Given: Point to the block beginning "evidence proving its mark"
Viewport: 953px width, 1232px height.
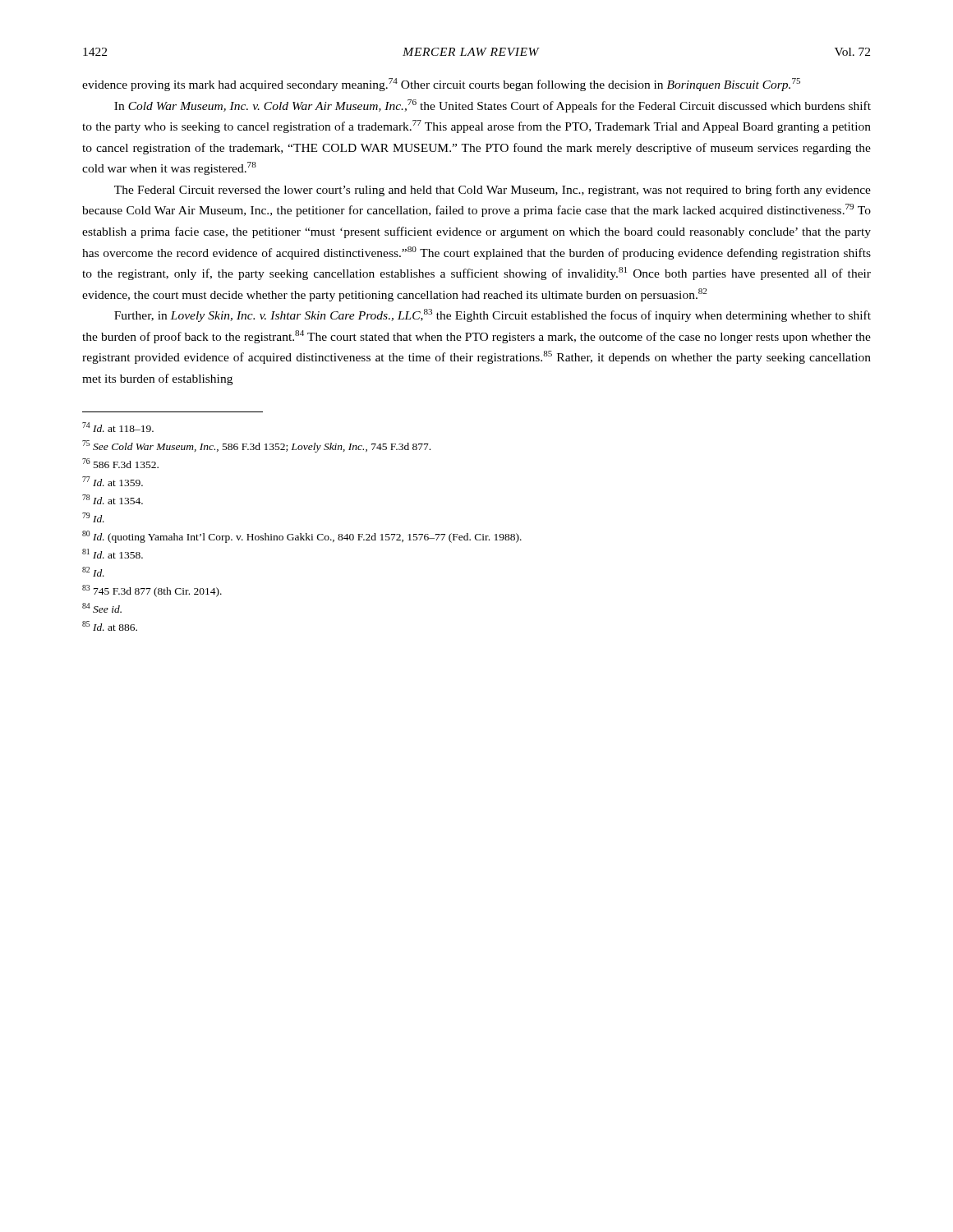Looking at the screenshot, I should coord(476,84).
